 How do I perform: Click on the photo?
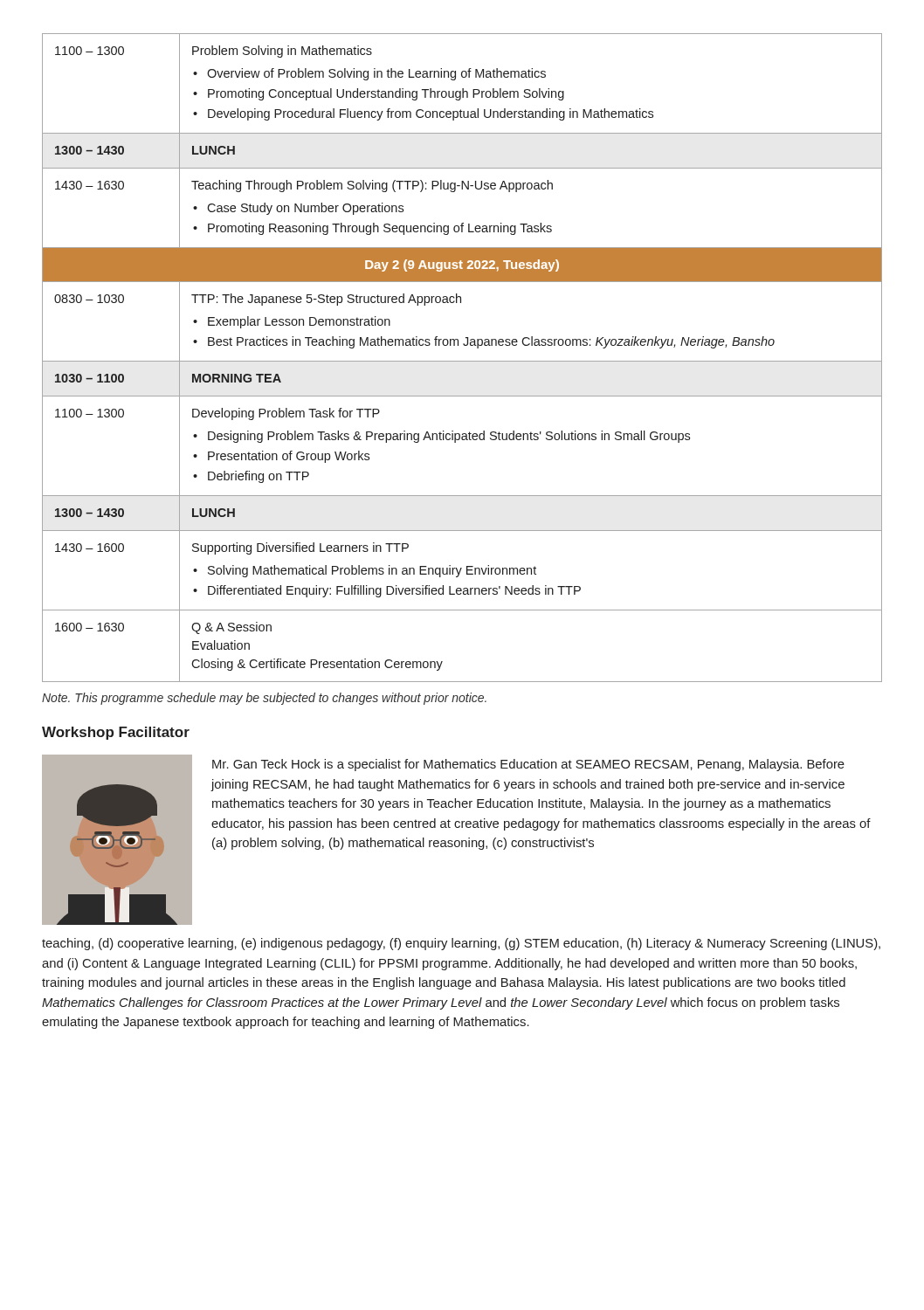point(117,840)
